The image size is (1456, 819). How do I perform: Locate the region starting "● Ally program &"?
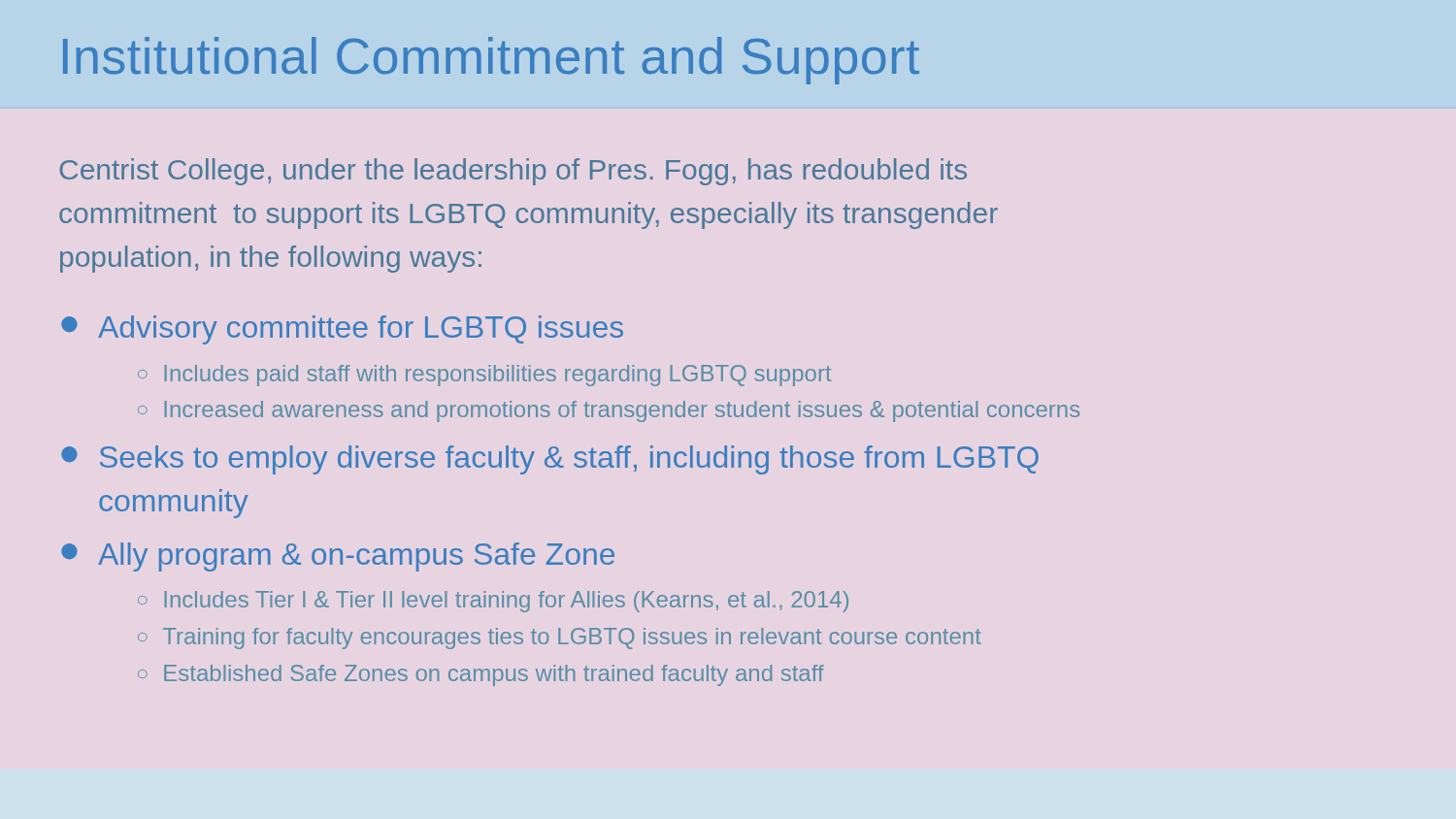pyautogui.click(x=337, y=554)
